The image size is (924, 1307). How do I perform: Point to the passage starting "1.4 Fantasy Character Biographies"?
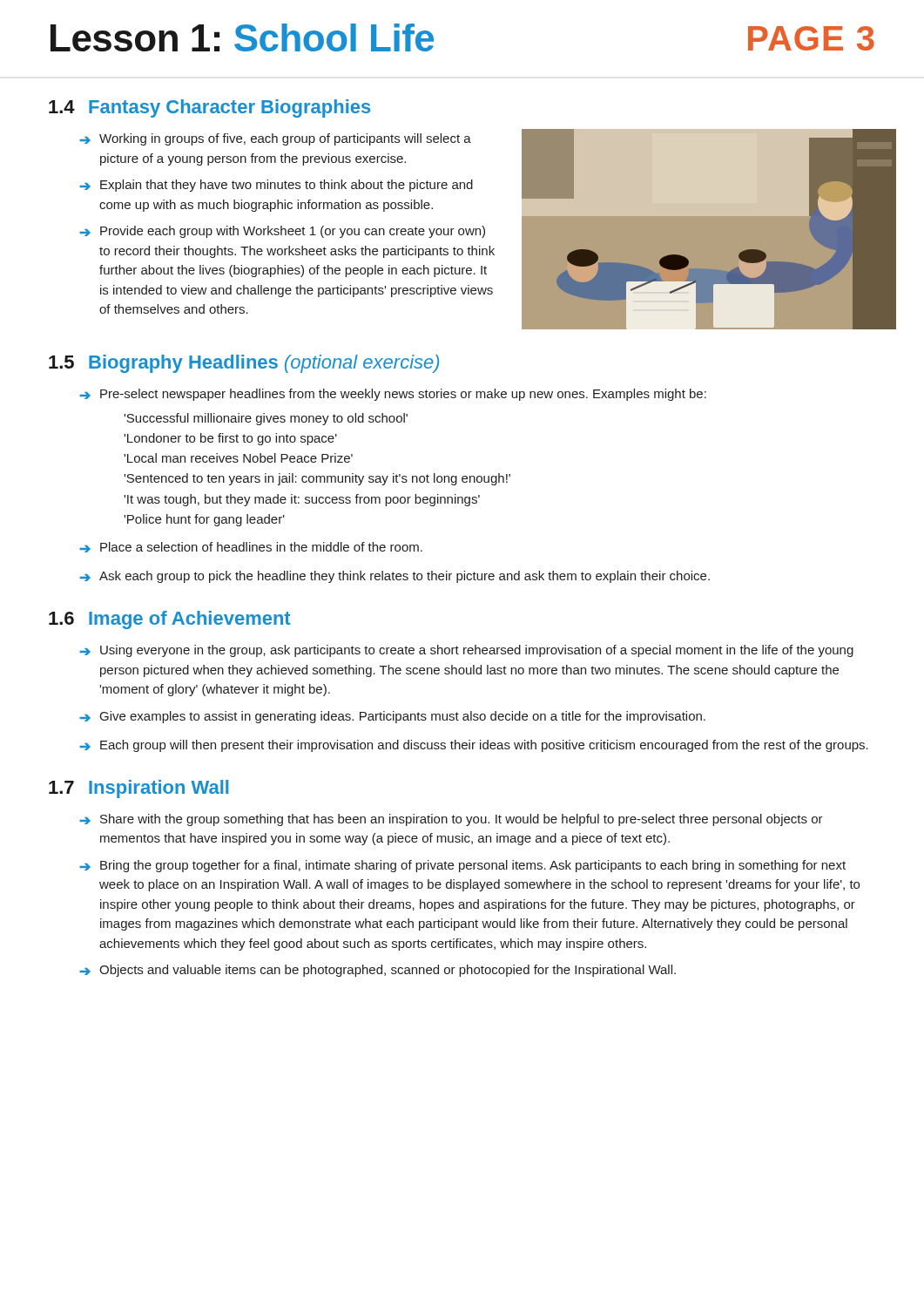tap(210, 107)
